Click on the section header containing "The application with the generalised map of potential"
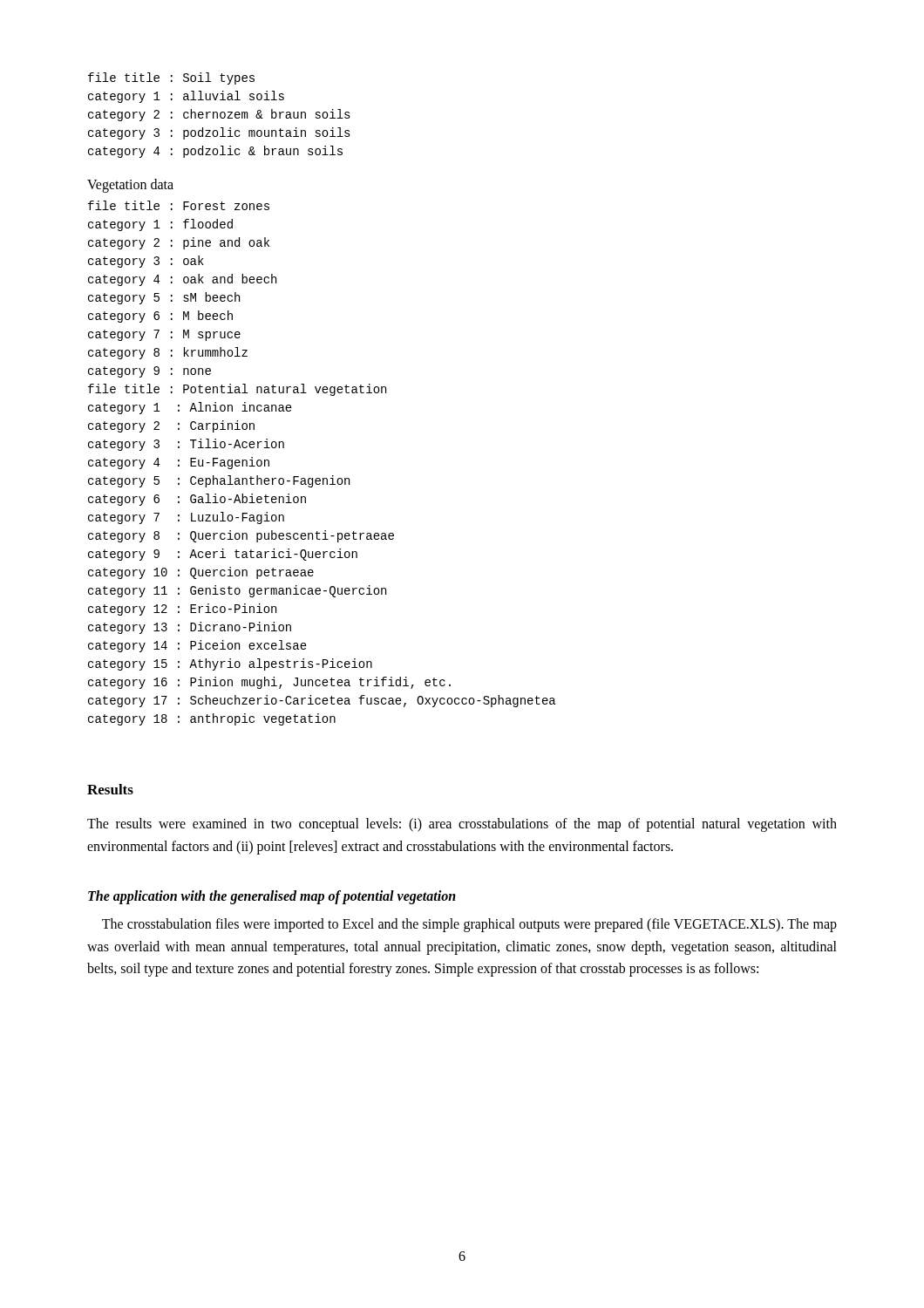This screenshot has height=1308, width=924. point(272,896)
